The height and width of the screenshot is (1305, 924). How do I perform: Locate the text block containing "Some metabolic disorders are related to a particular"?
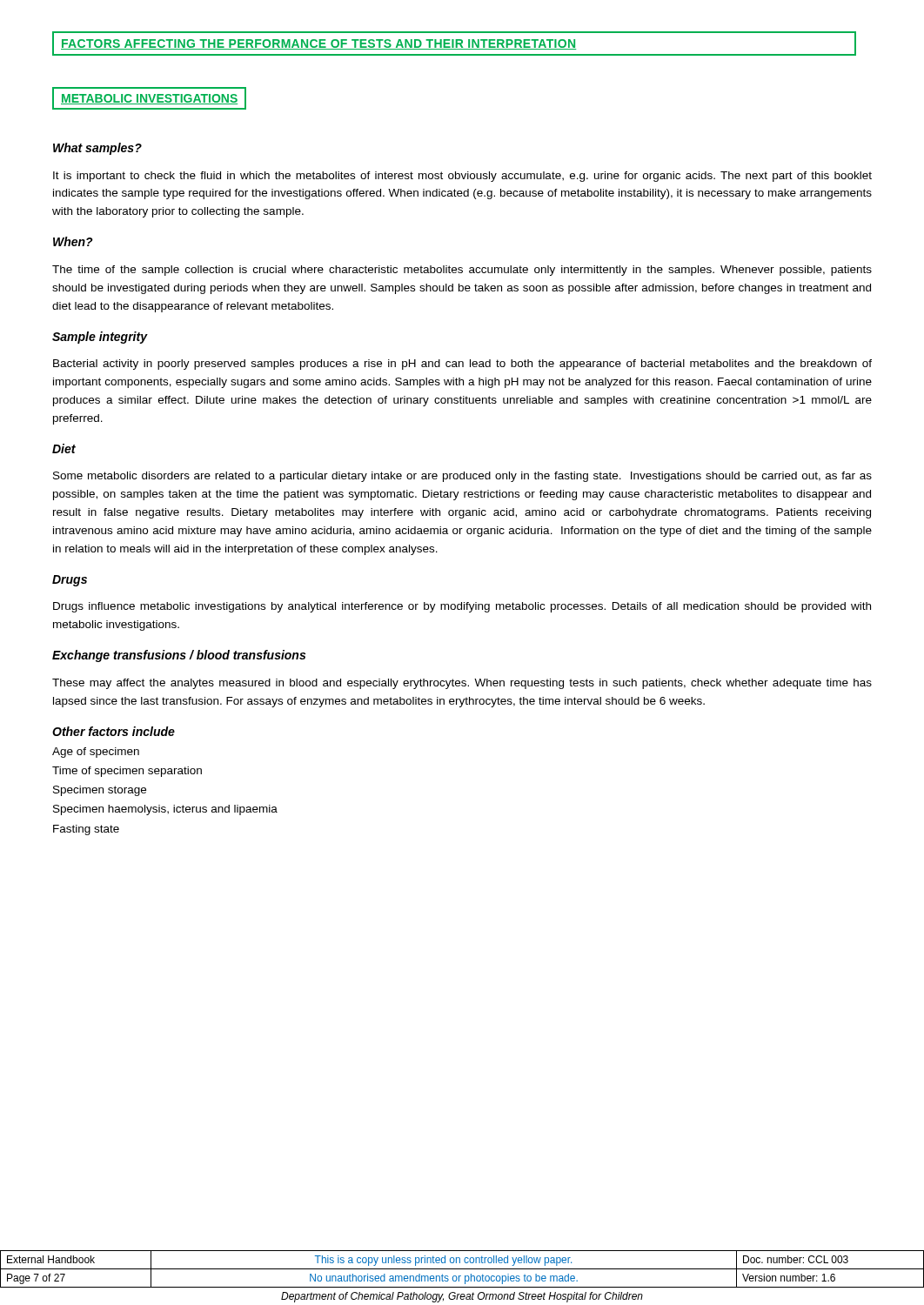462,513
